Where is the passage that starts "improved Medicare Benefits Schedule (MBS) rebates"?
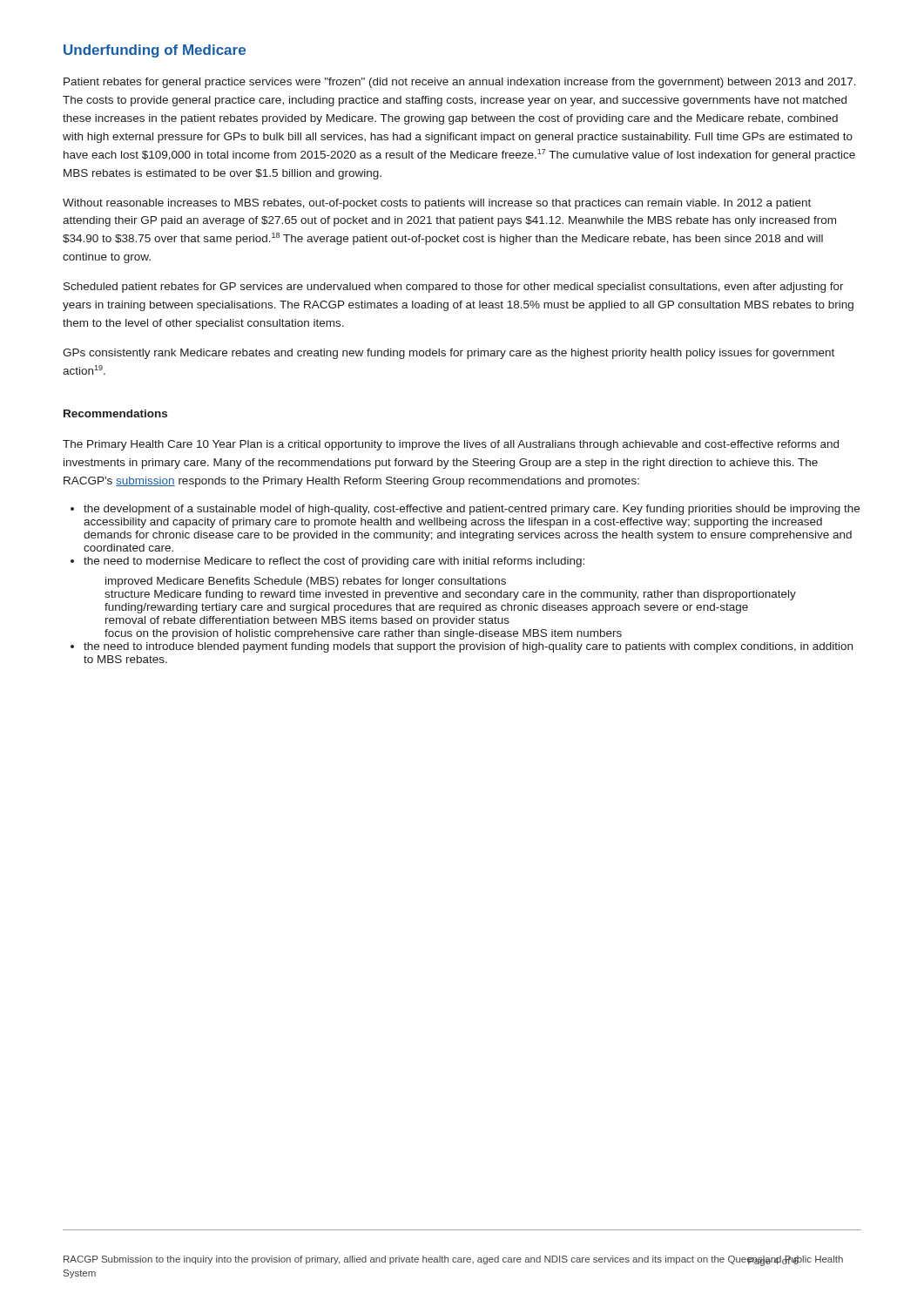 483,580
